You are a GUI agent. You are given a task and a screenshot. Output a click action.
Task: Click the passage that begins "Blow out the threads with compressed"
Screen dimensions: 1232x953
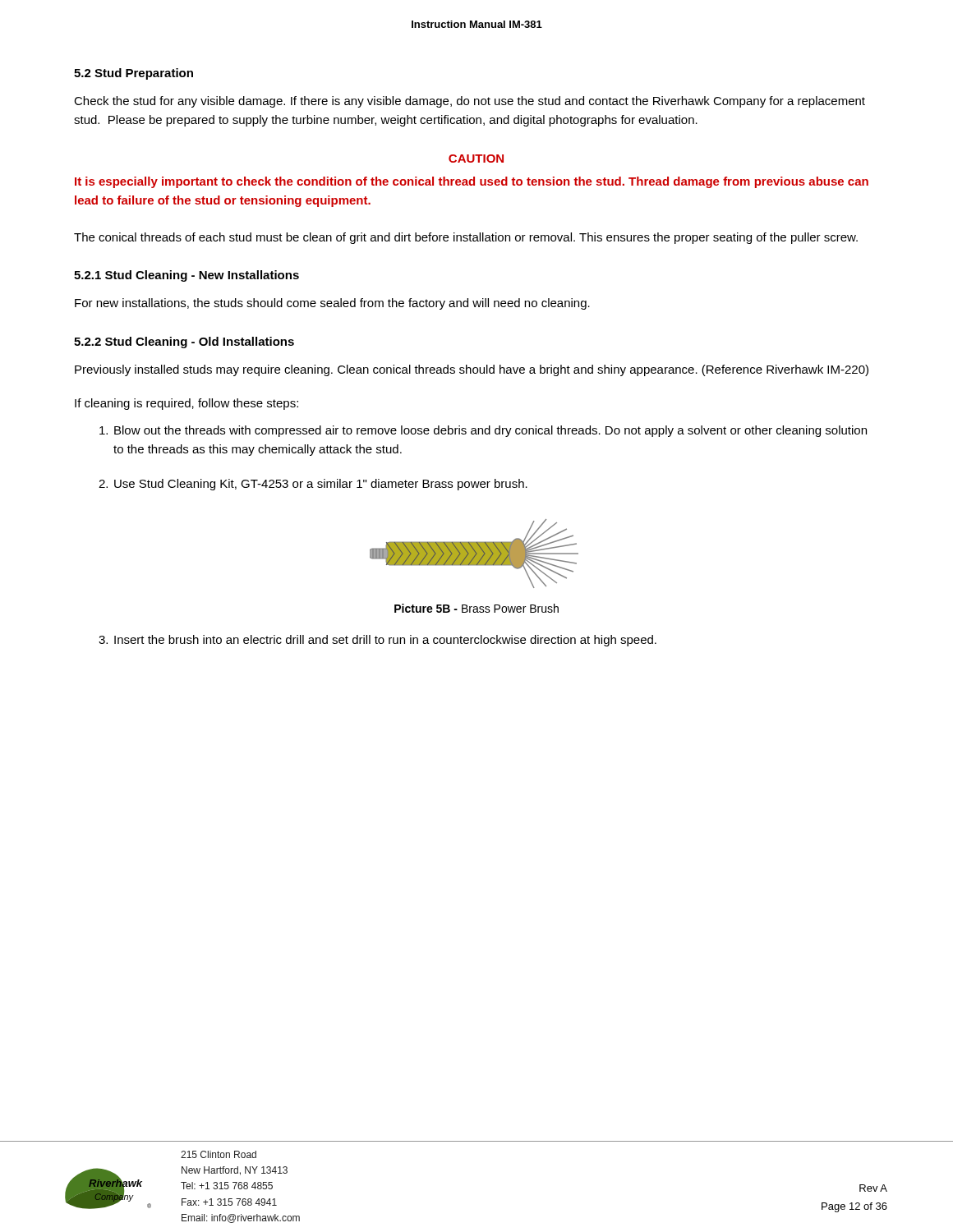point(476,440)
